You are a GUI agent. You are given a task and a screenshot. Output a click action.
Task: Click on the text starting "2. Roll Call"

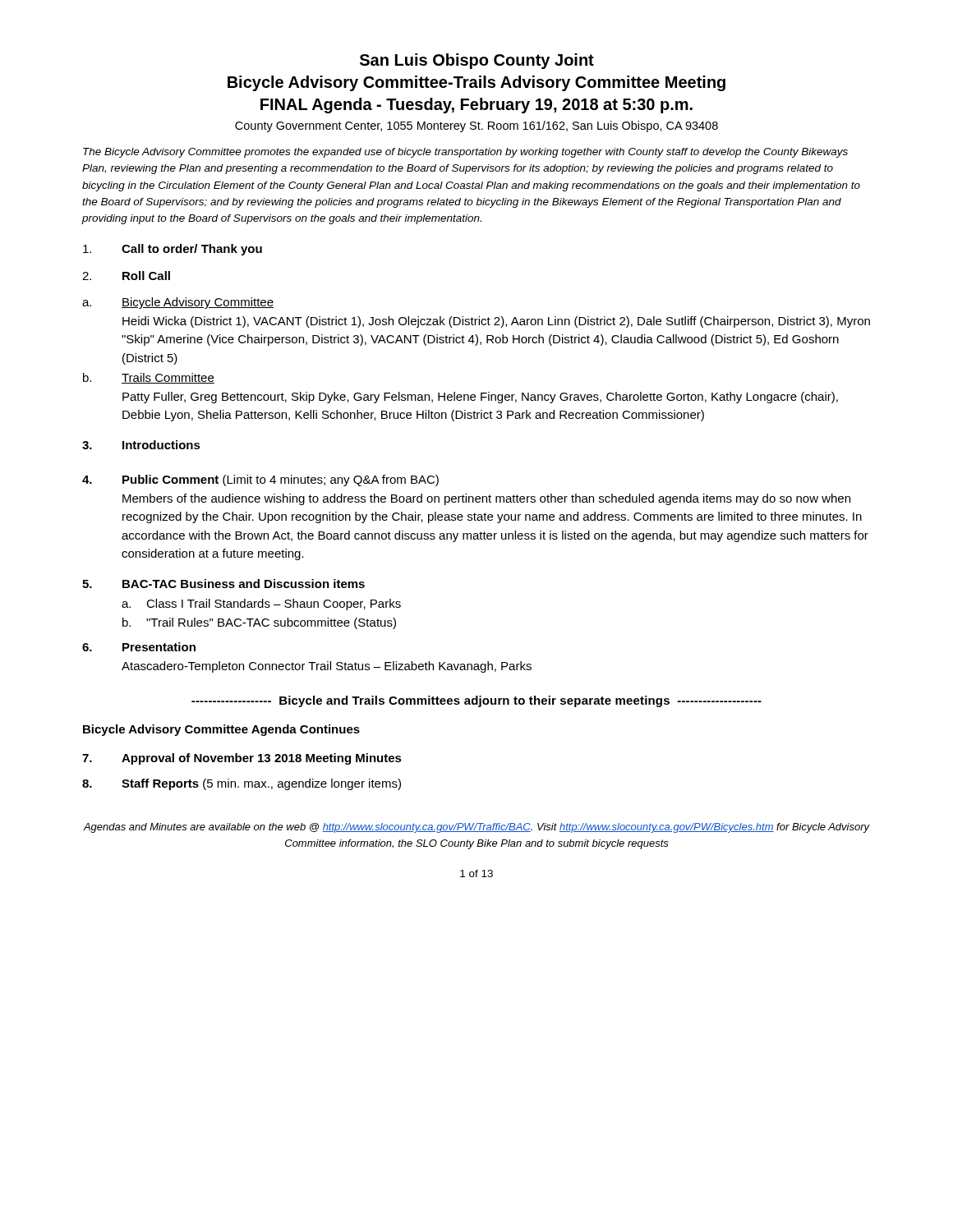[x=126, y=276]
